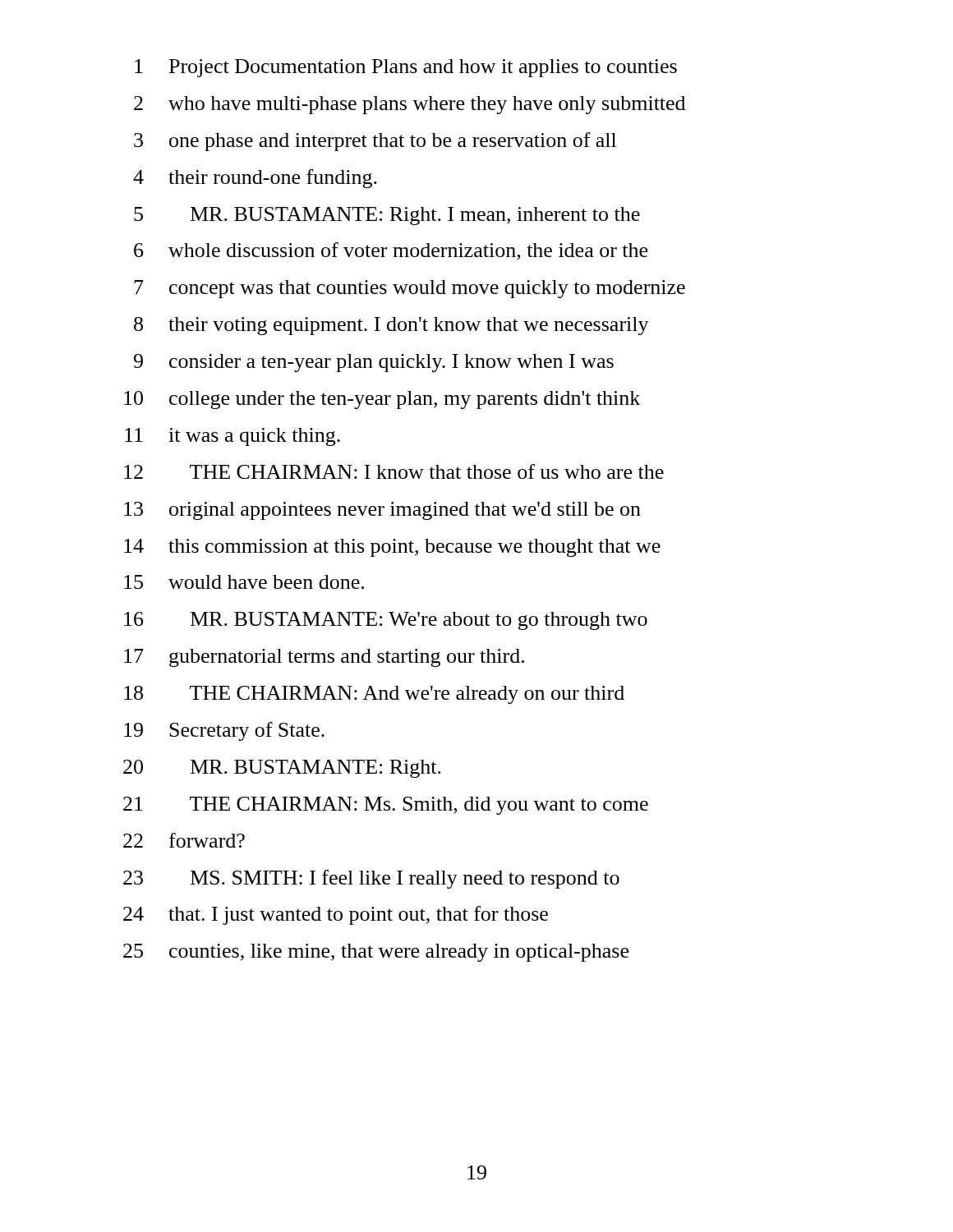The height and width of the screenshot is (1232, 953).
Task: Click on the list item that reads "16 MR. BUSTAMANTE: We're about to go"
Action: 485,620
